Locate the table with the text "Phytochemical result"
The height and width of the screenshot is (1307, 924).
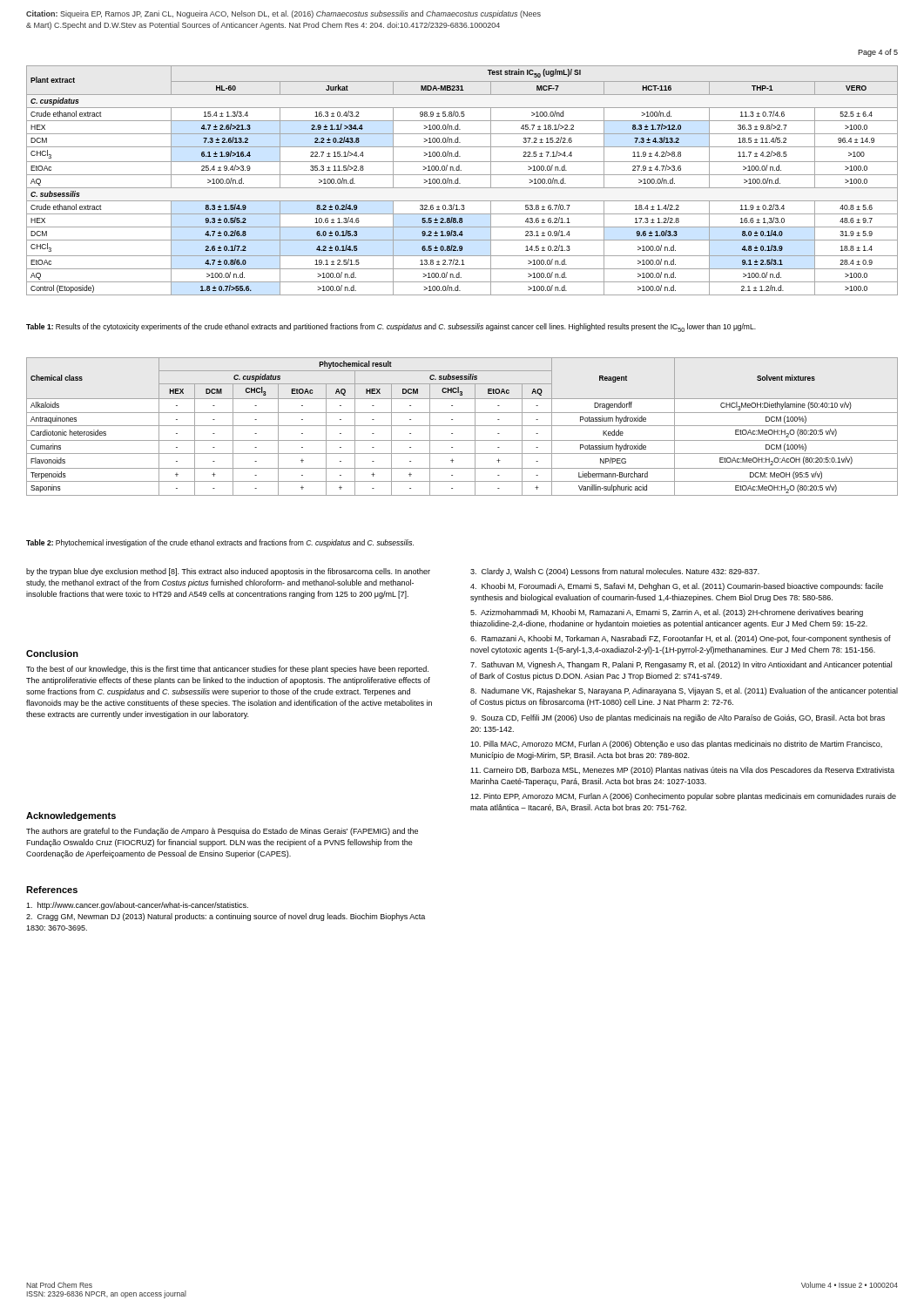[462, 427]
